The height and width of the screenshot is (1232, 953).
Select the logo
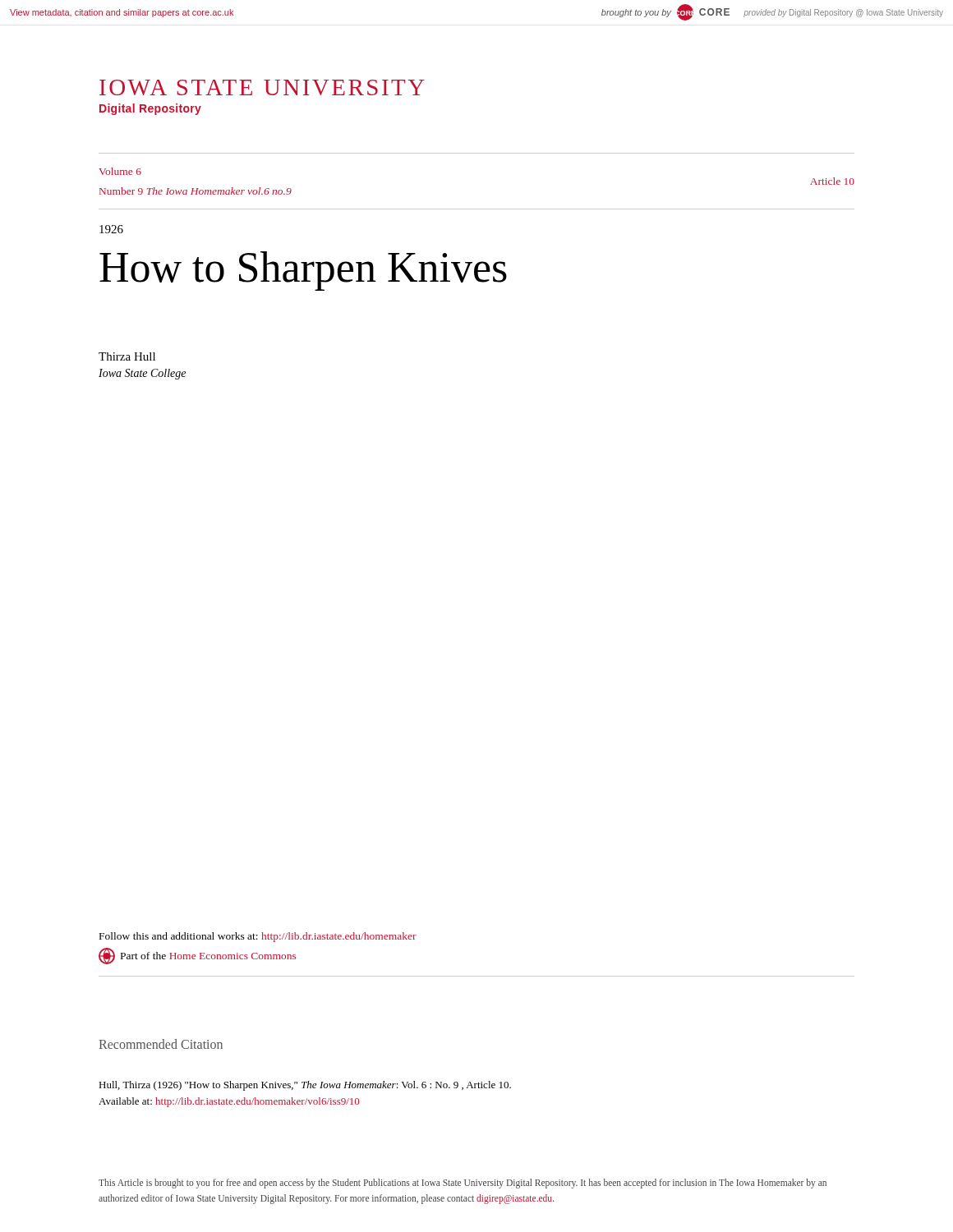point(263,95)
